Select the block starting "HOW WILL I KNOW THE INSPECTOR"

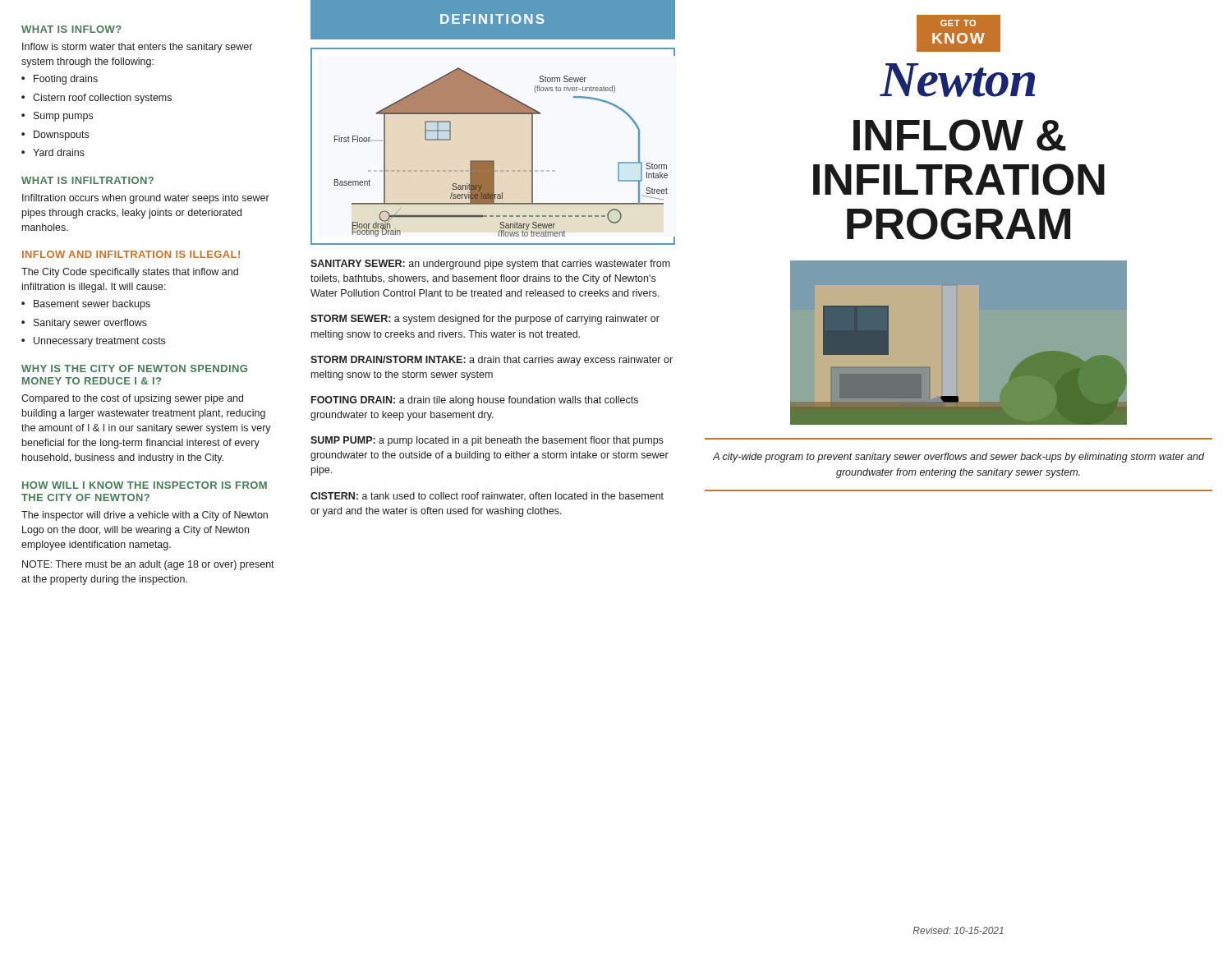145,491
